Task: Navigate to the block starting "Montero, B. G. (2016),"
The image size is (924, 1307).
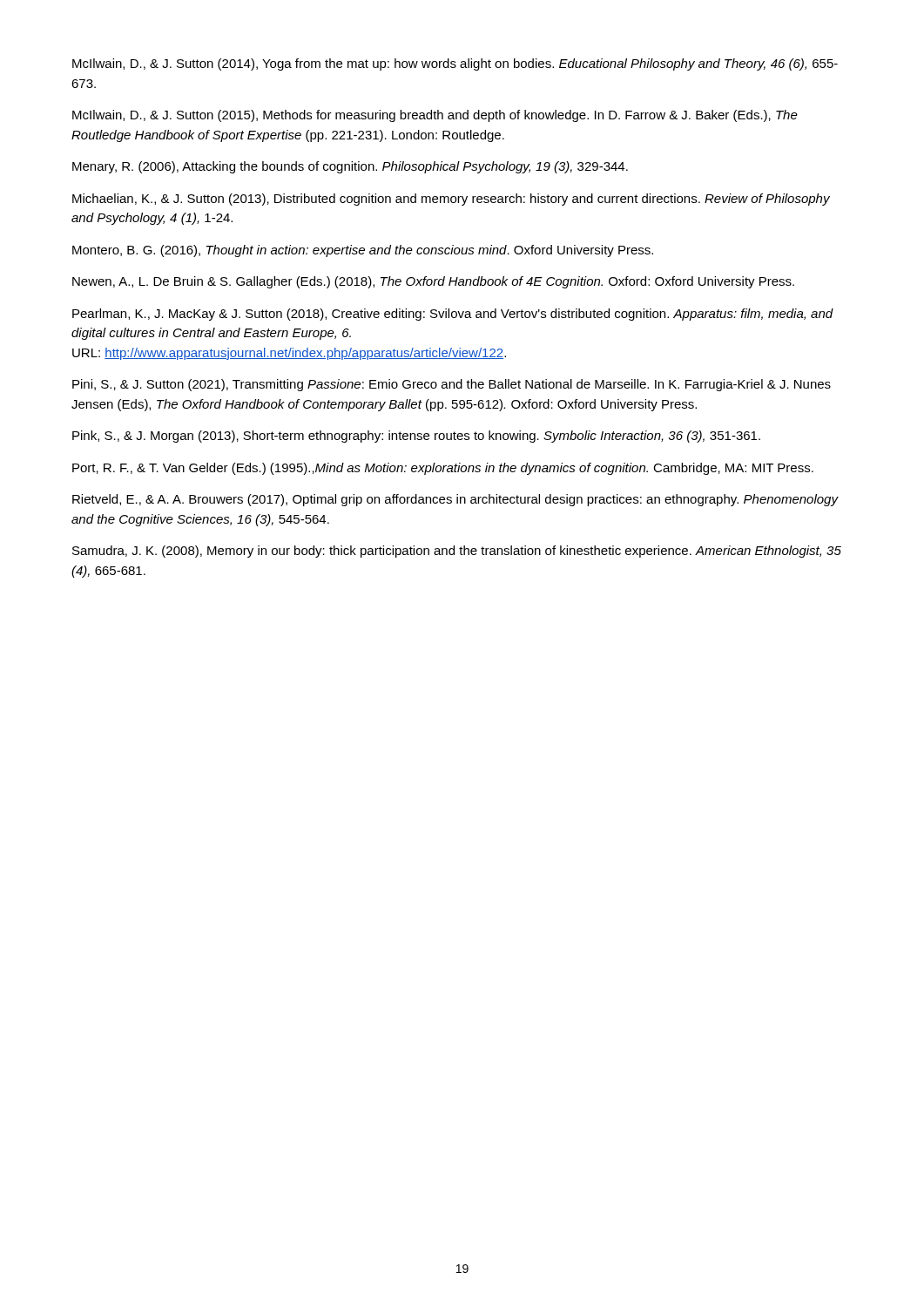Action: (x=363, y=249)
